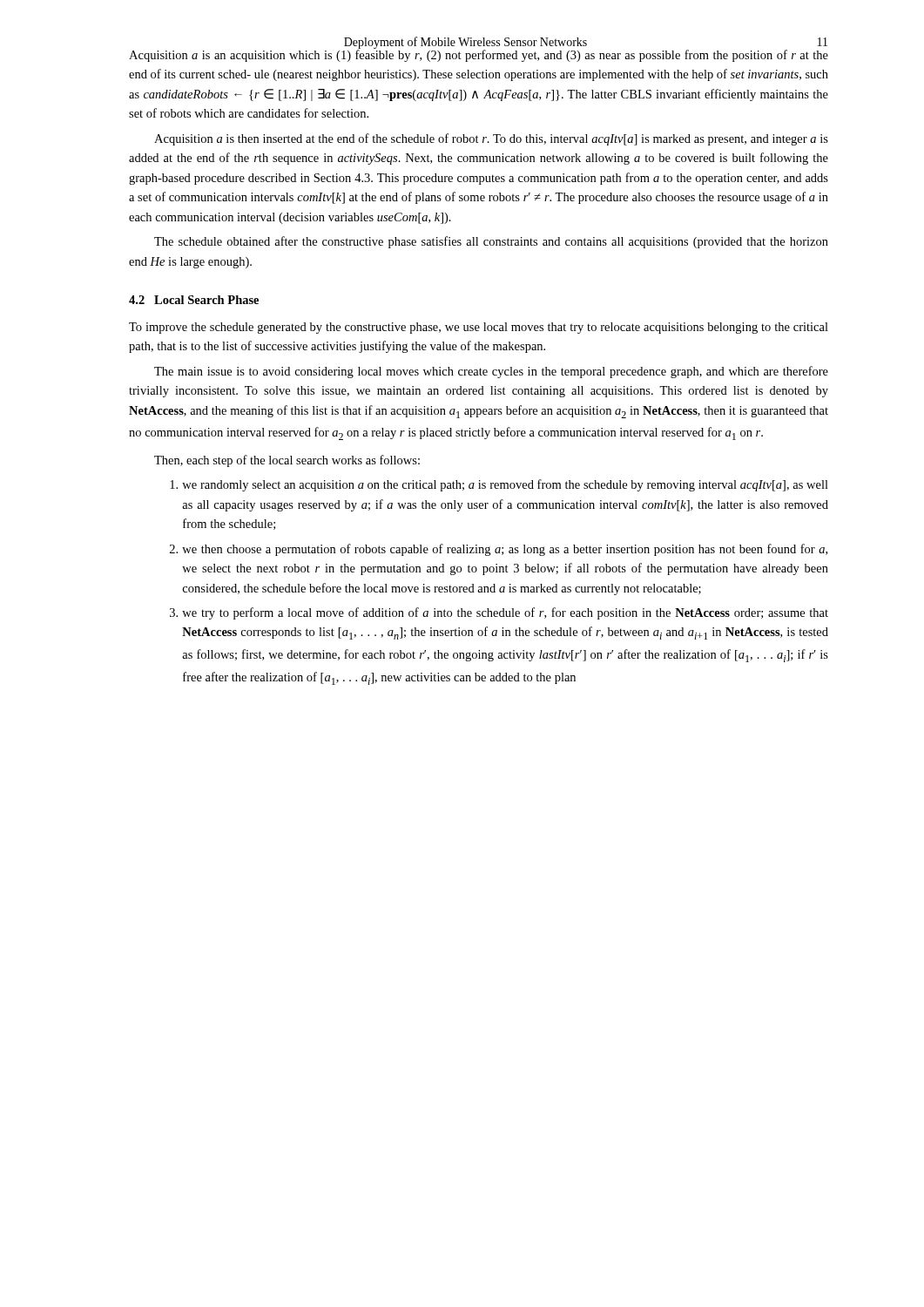This screenshot has height=1307, width=924.
Task: Navigate to the passage starting "The main issue"
Action: pyautogui.click(x=479, y=403)
